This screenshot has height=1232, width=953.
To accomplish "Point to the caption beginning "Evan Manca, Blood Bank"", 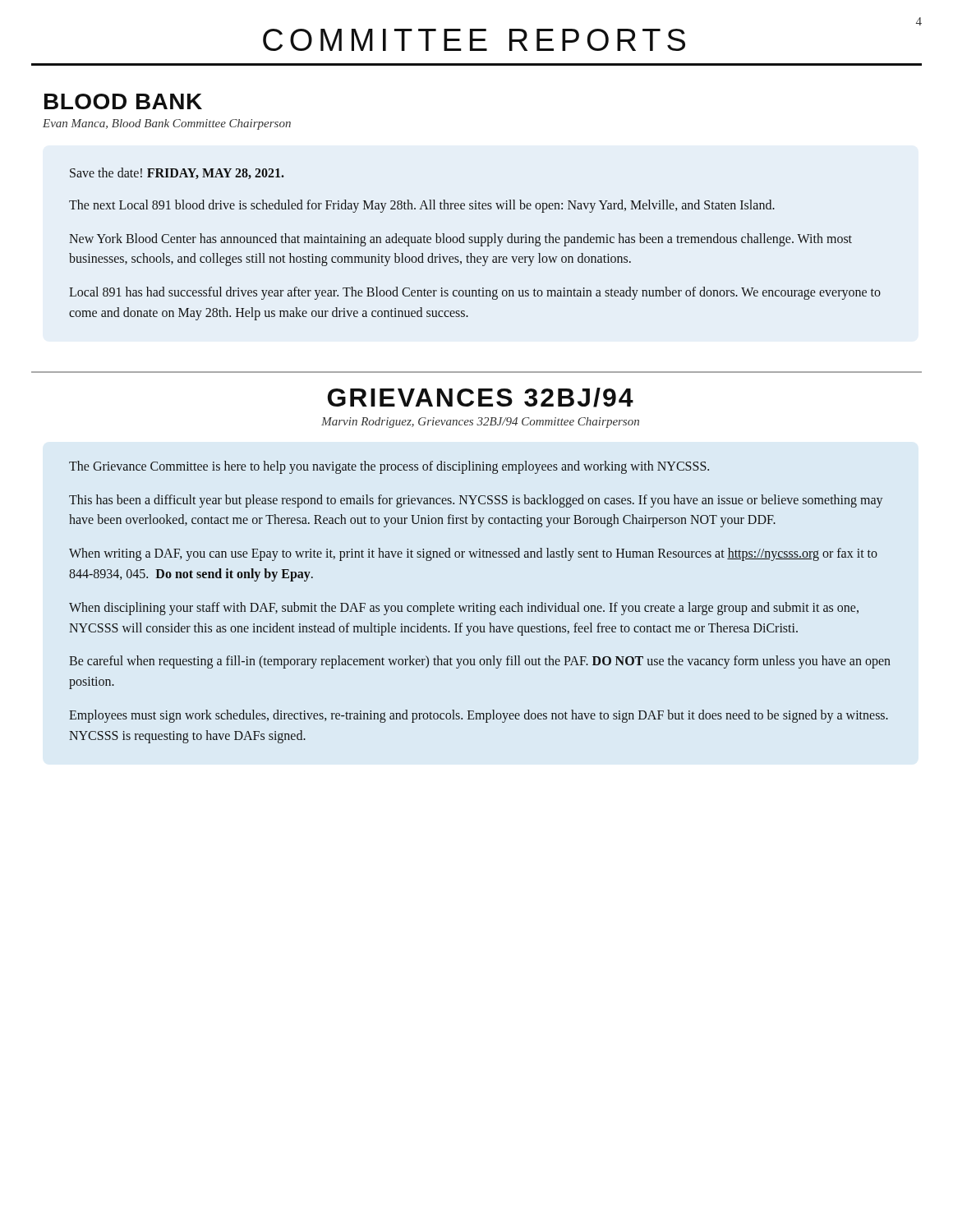I will (x=167, y=123).
